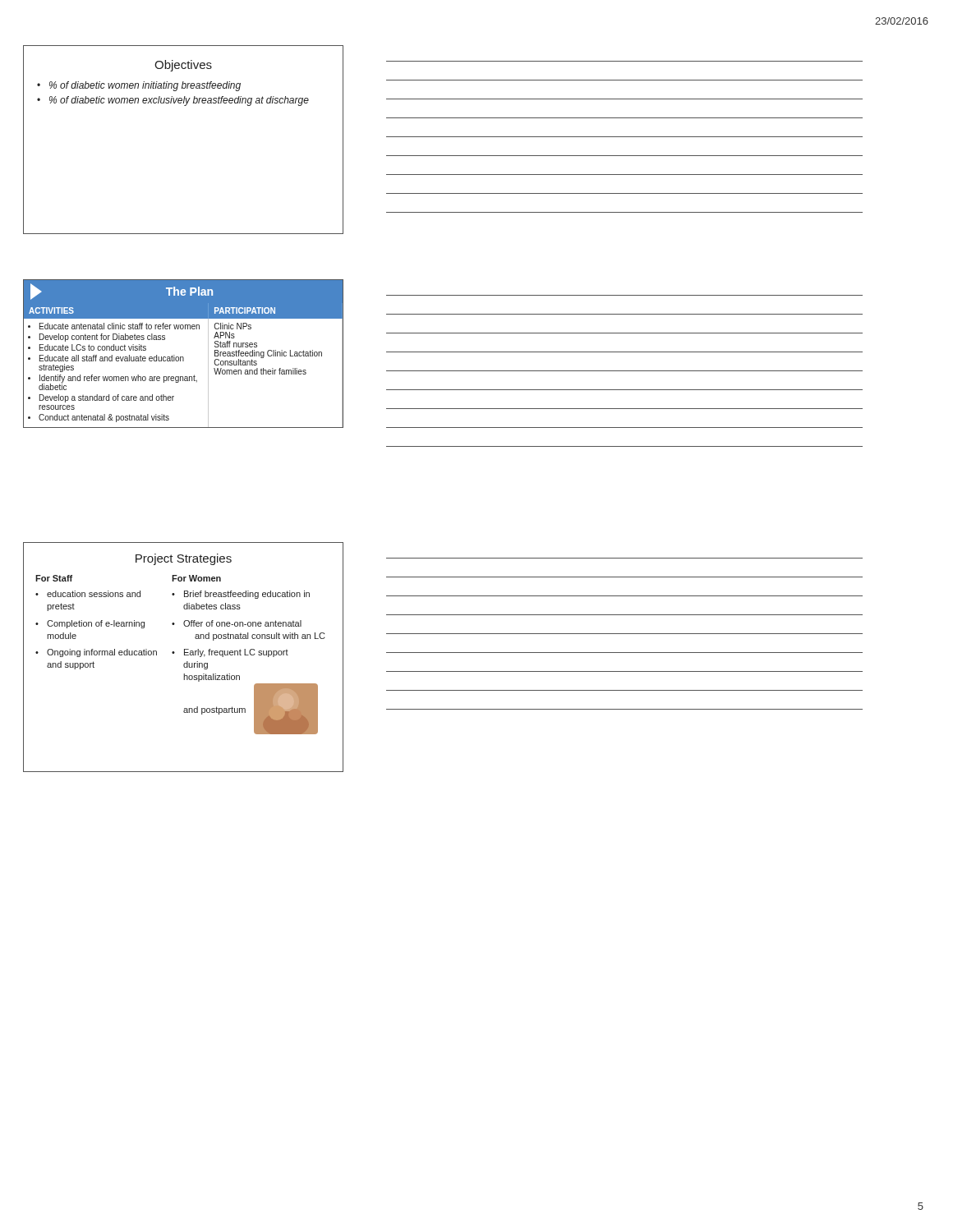Viewport: 953px width, 1232px height.
Task: Navigate to the block starting "Offer of one-on-one antenatal"
Action: pyautogui.click(x=257, y=630)
